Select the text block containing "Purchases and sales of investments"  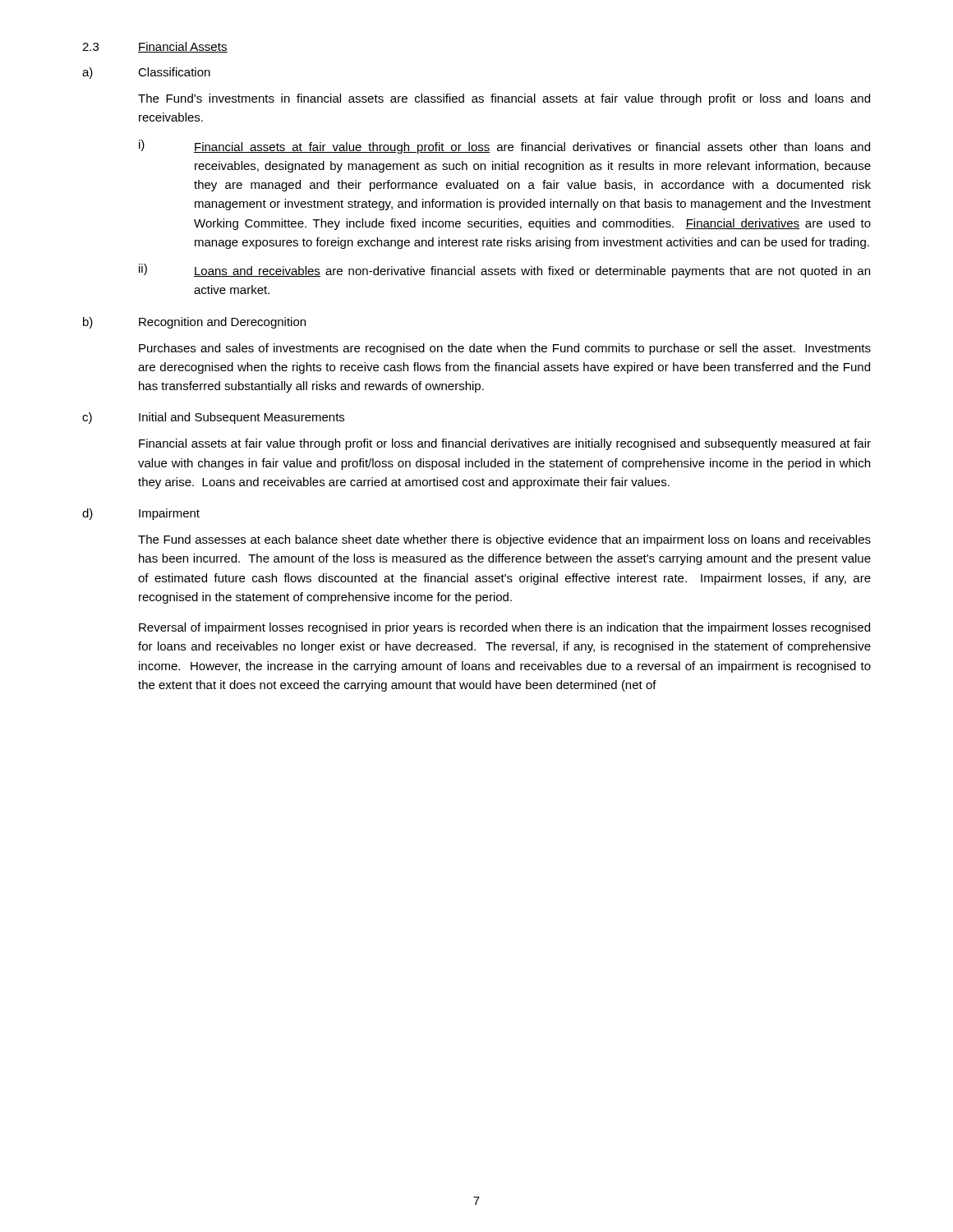[x=504, y=367]
